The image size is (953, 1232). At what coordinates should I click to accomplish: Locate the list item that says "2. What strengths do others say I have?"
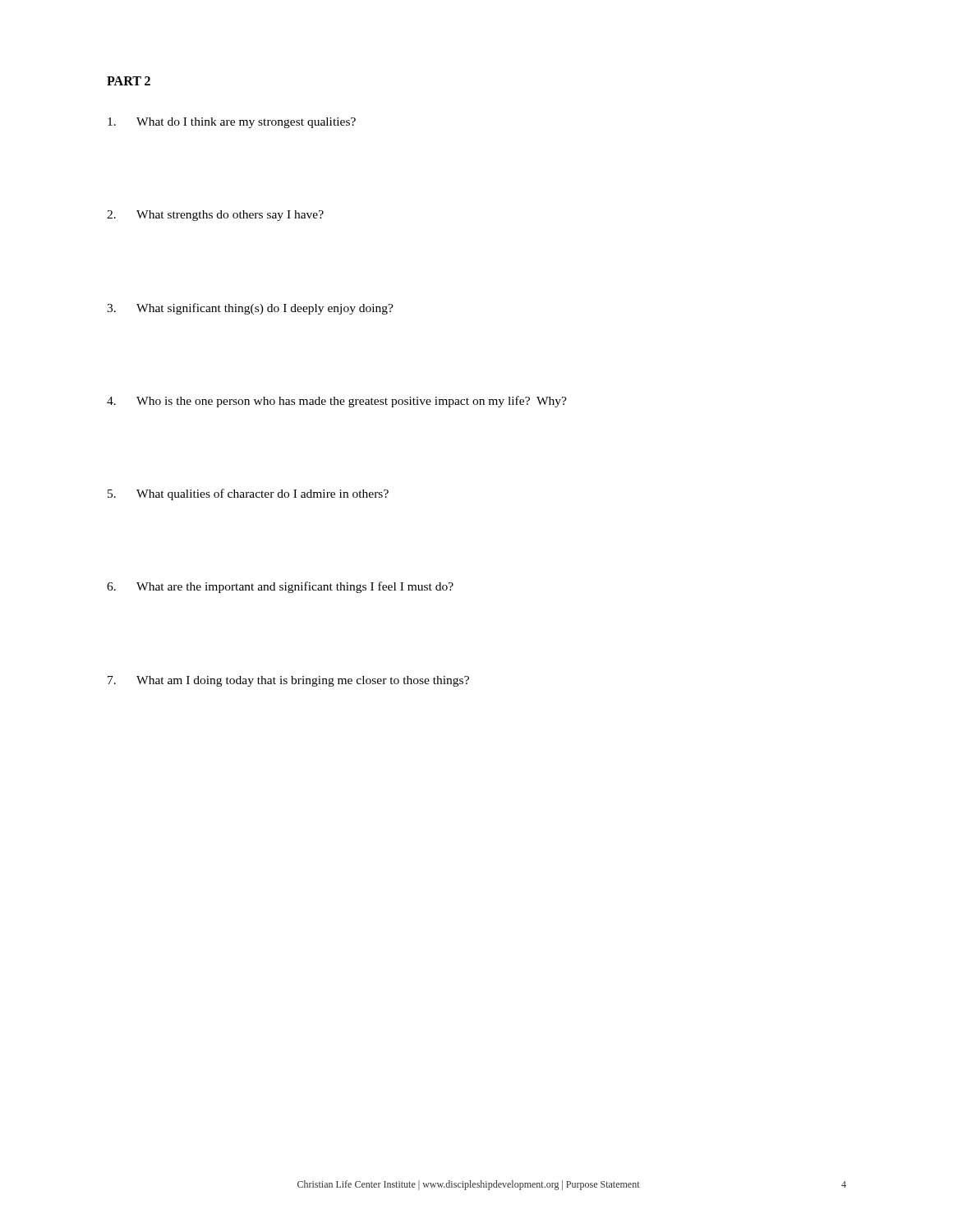tap(215, 214)
